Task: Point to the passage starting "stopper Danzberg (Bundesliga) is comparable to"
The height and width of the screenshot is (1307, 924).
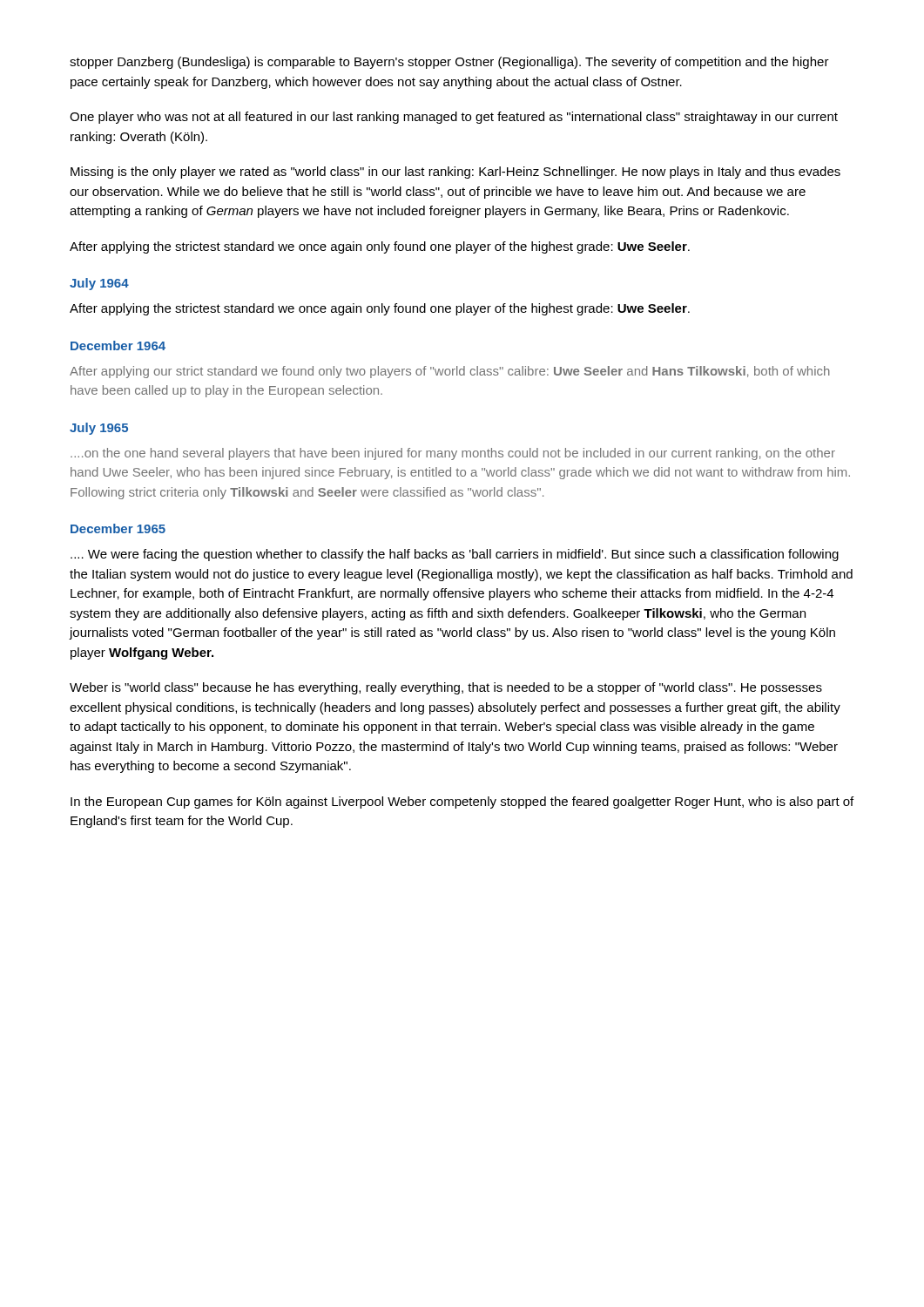Action: 449,71
